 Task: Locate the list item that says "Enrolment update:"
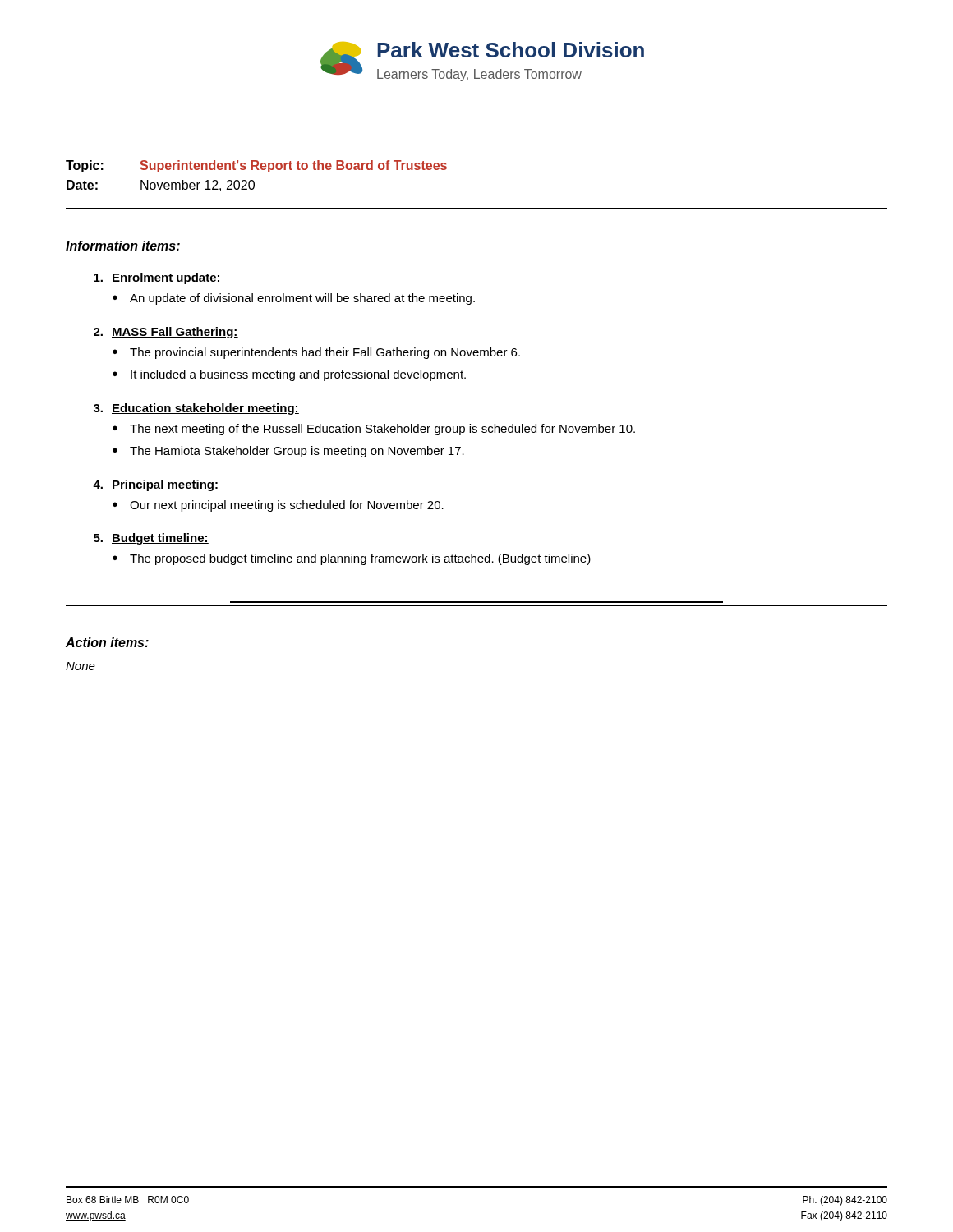pos(143,277)
